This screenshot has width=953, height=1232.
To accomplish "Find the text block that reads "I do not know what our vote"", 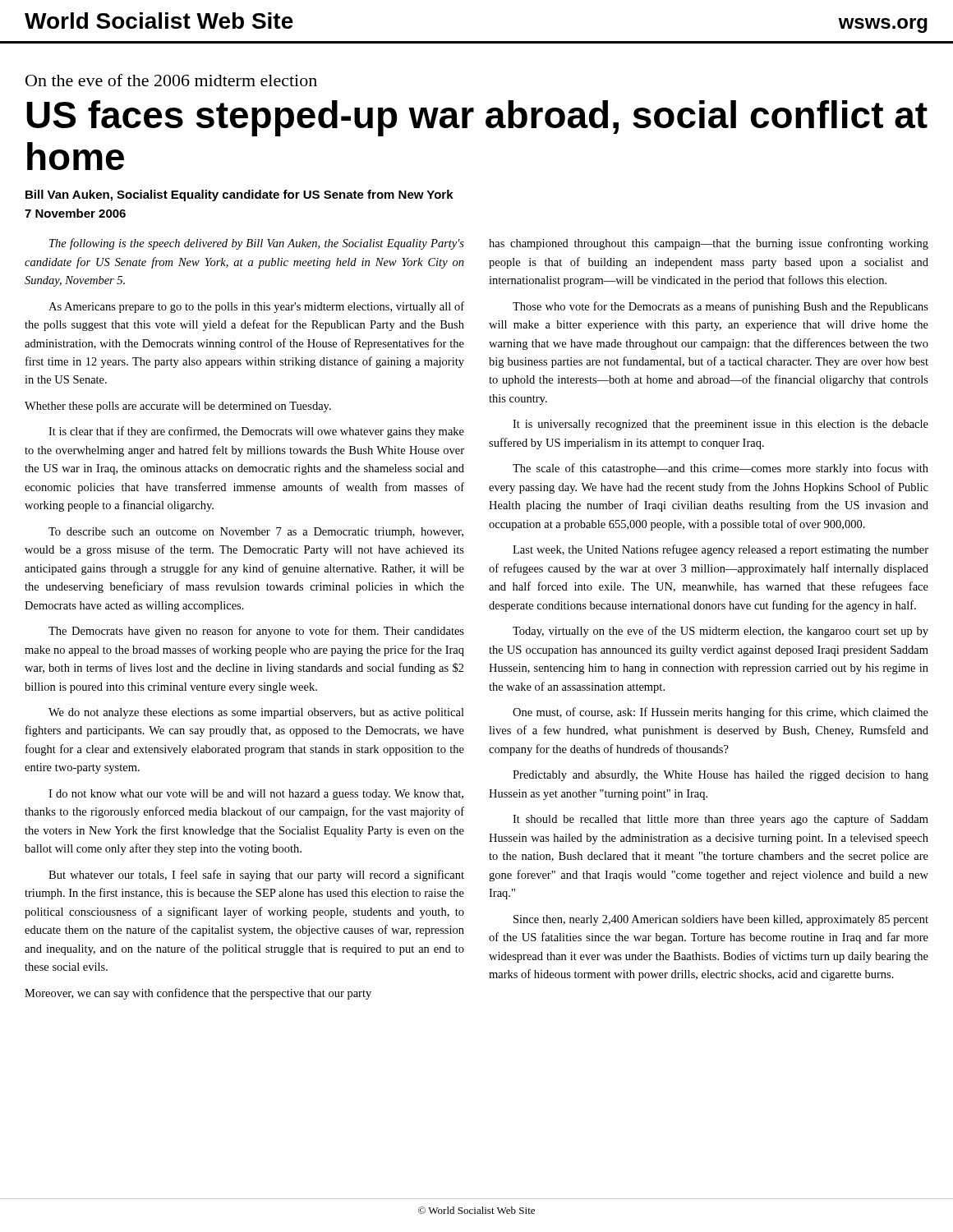I will pos(244,821).
